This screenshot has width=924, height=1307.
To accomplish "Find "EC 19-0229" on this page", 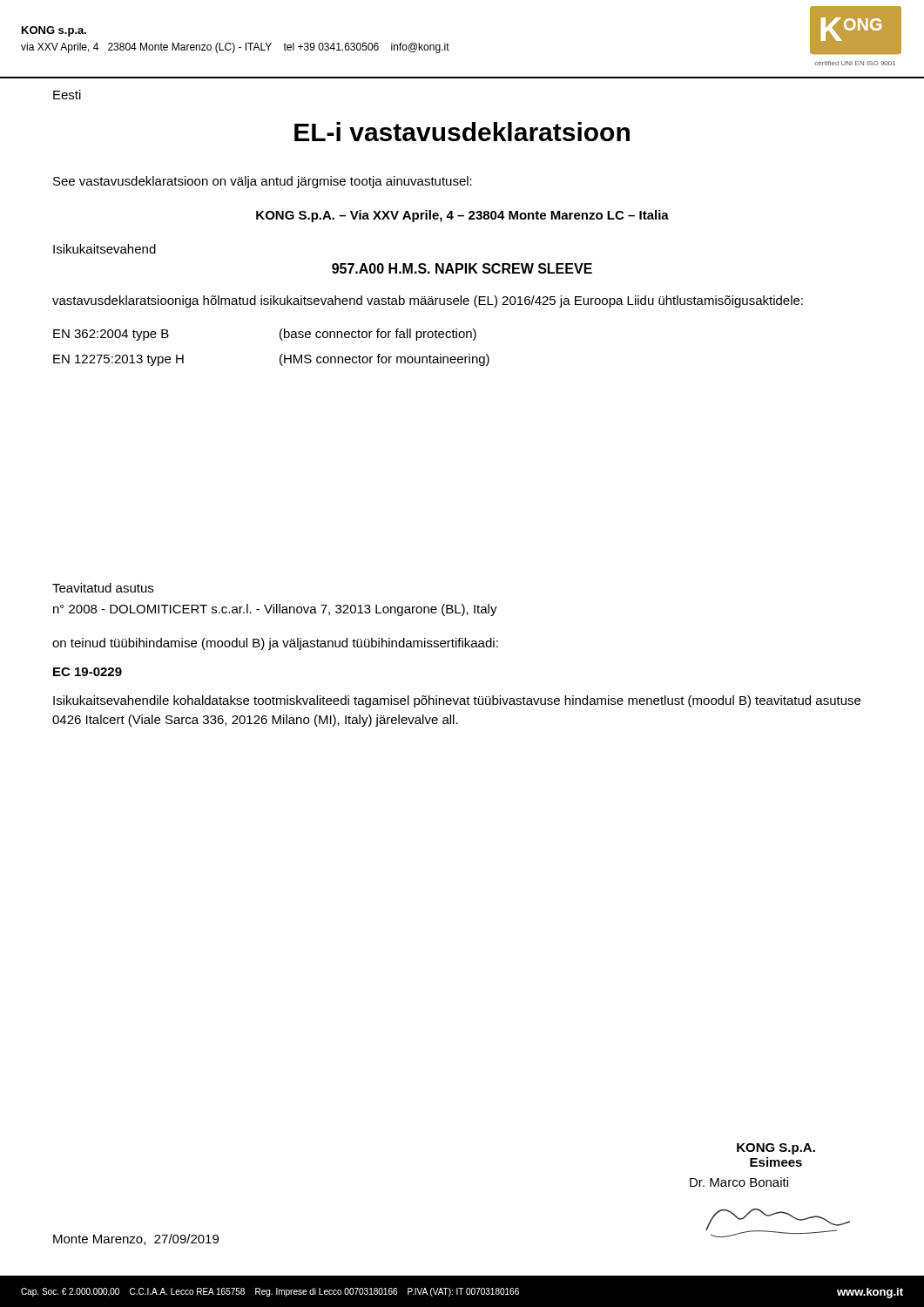I will tap(87, 671).
